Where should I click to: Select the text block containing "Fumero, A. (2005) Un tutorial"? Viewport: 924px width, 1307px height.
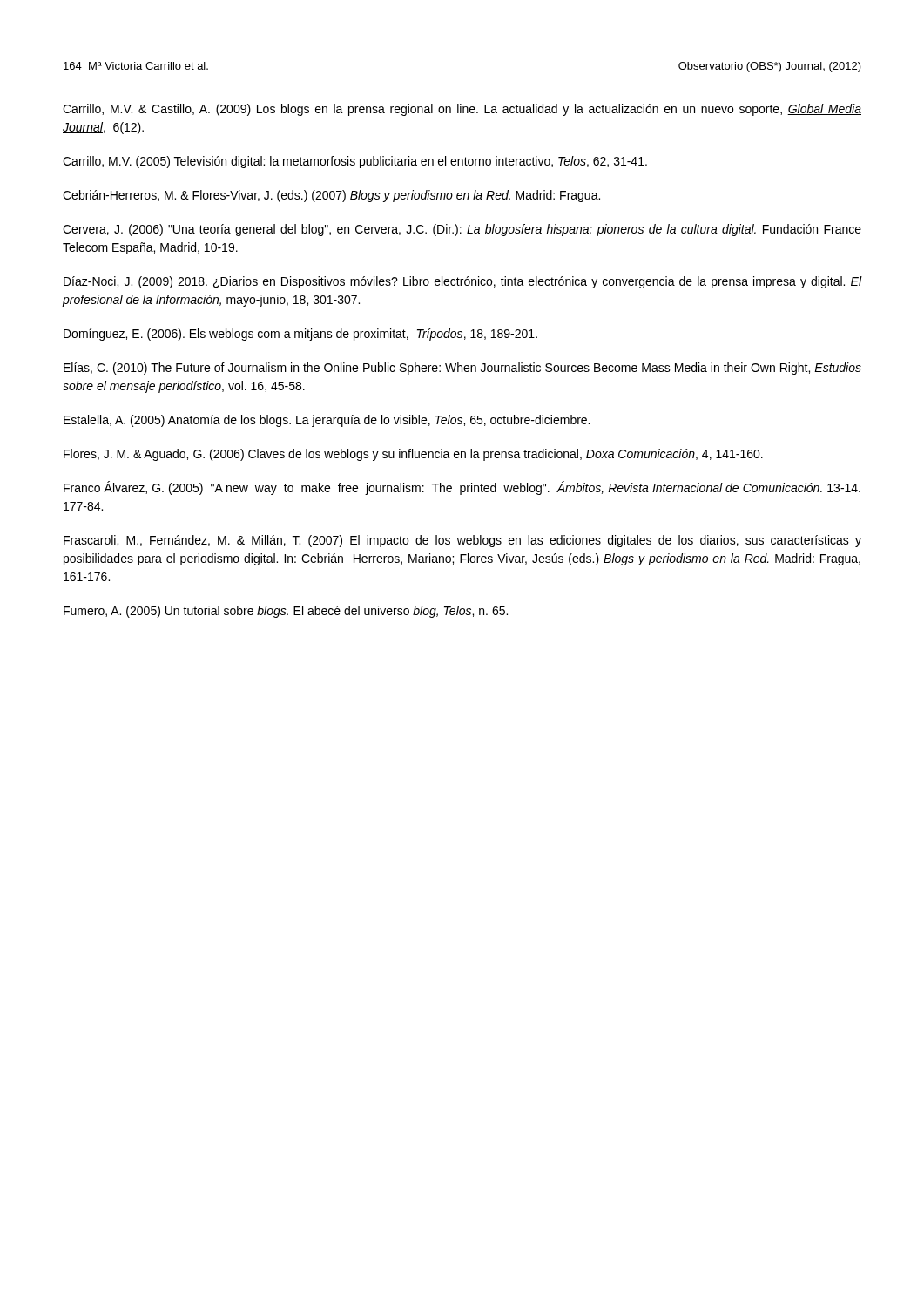(x=286, y=611)
